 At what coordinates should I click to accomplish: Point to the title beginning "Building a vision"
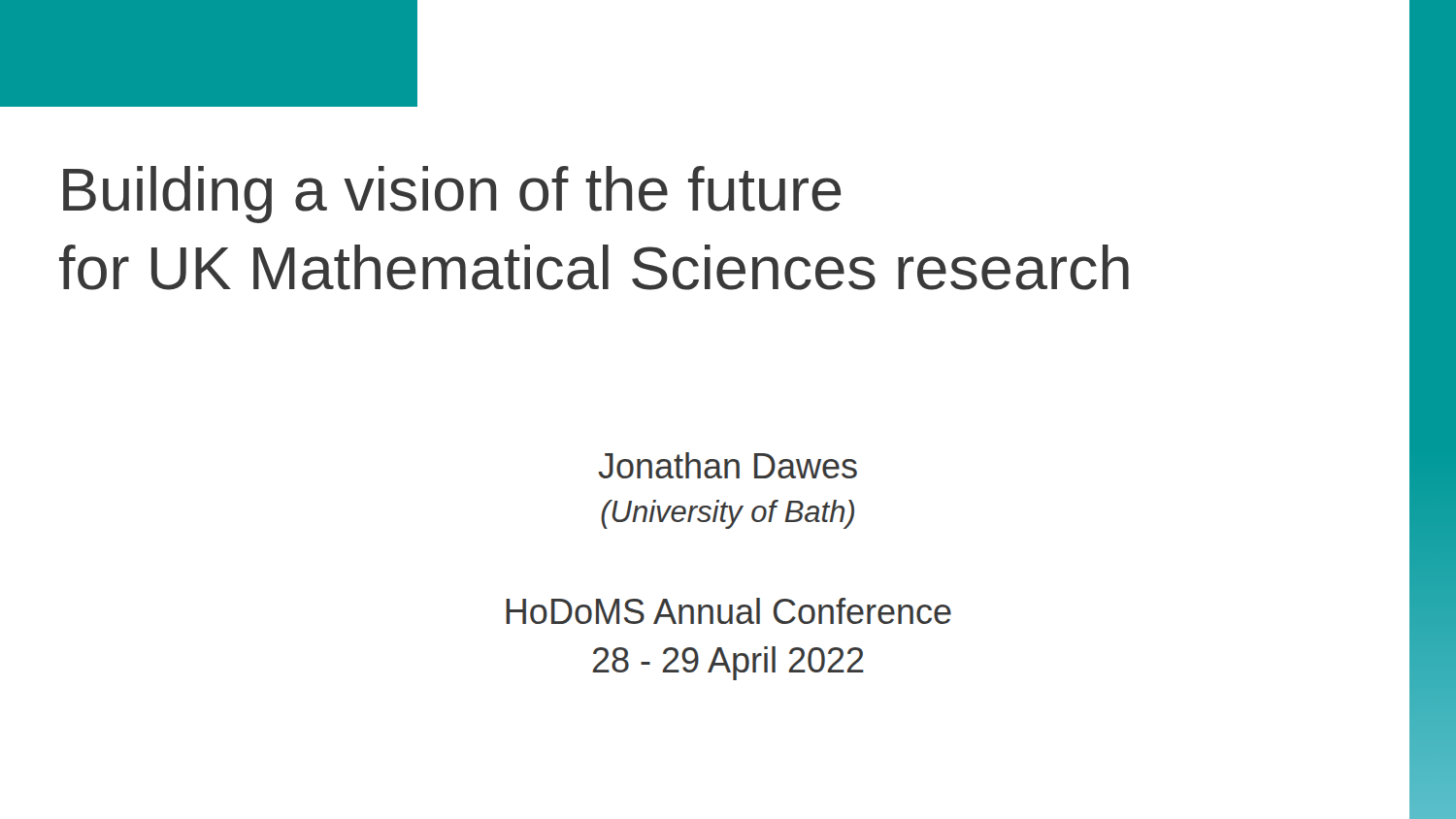coord(595,228)
